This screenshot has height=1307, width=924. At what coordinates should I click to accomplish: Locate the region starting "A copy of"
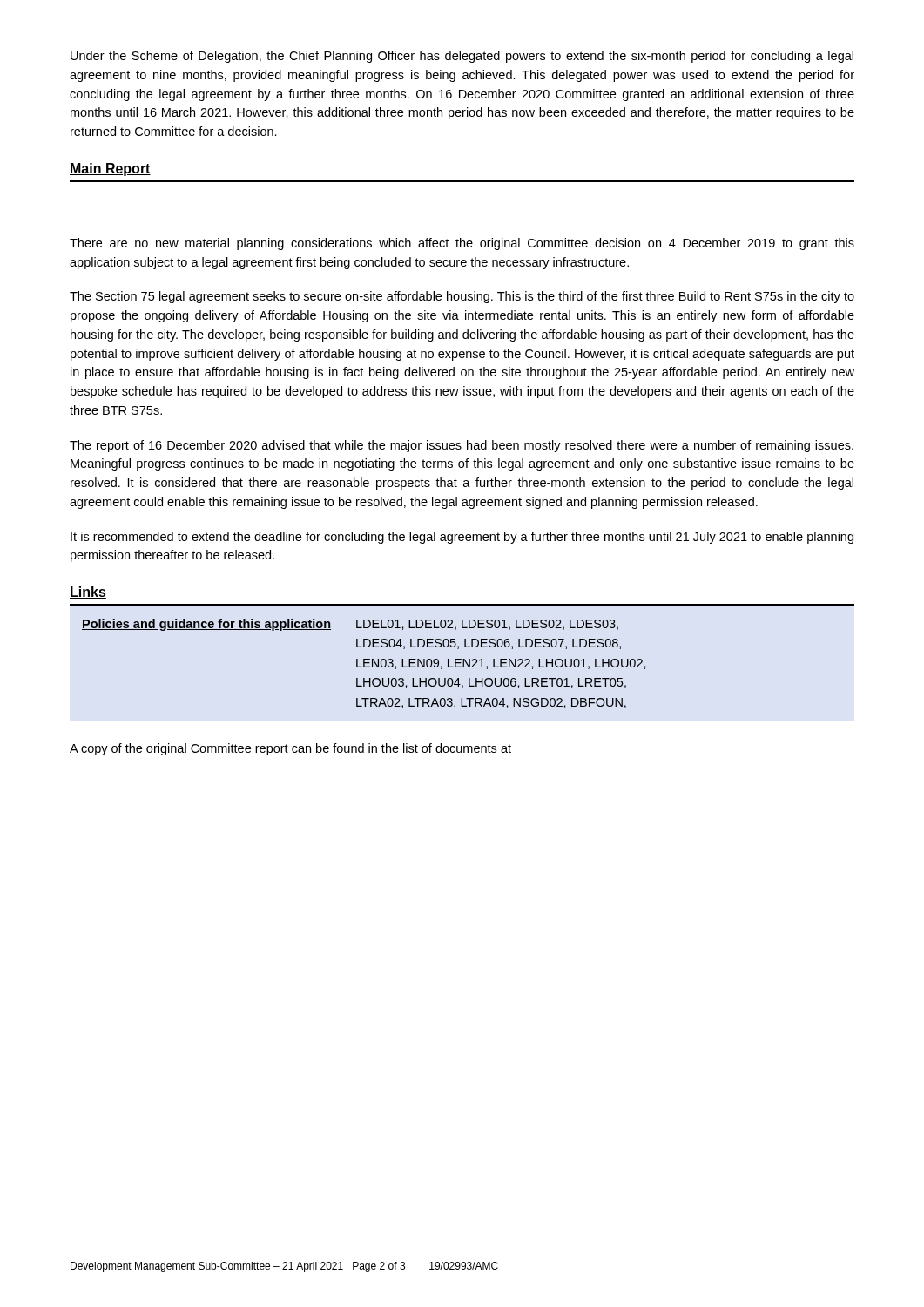(290, 749)
